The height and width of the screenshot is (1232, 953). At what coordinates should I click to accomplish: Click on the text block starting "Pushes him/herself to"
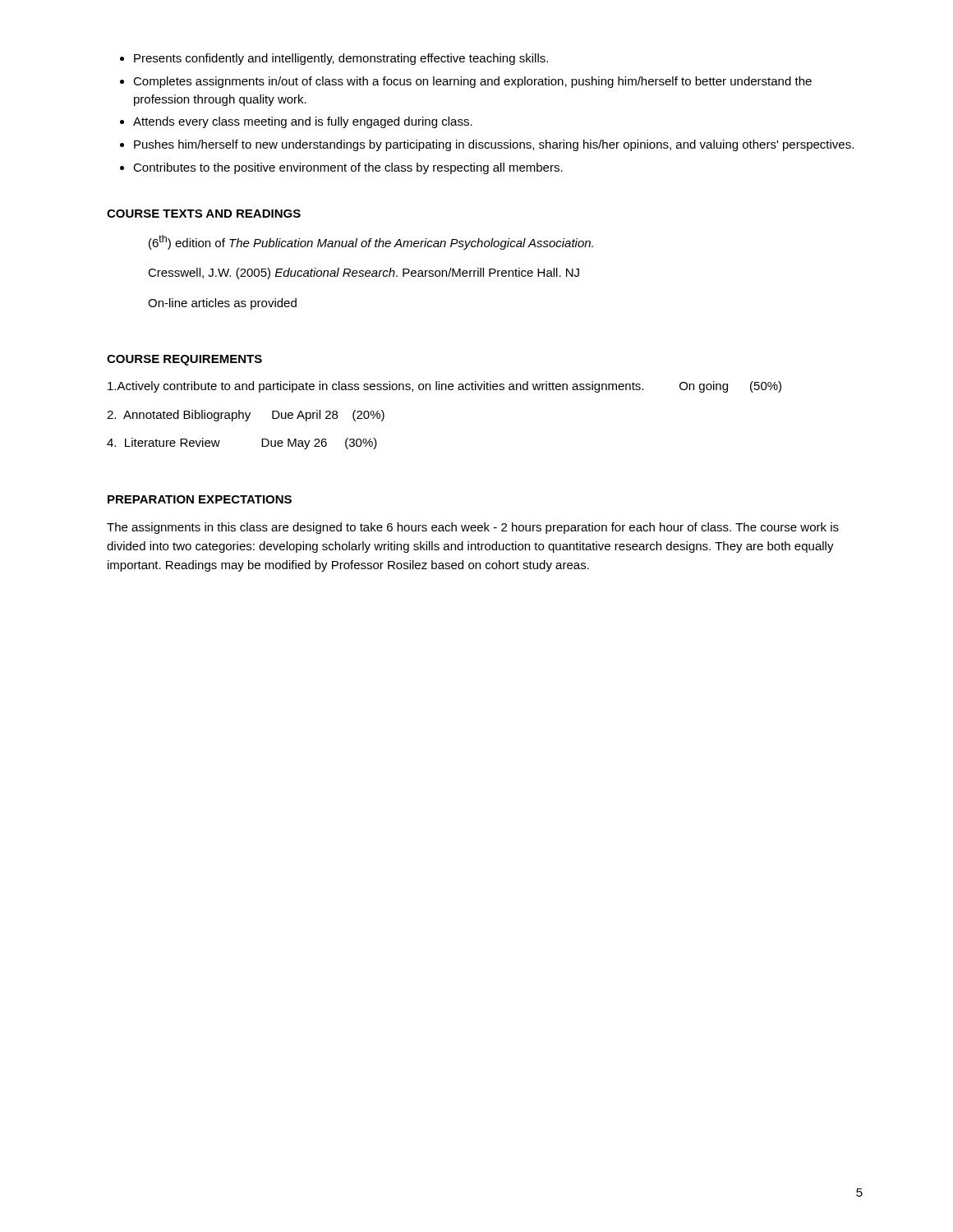(x=494, y=144)
